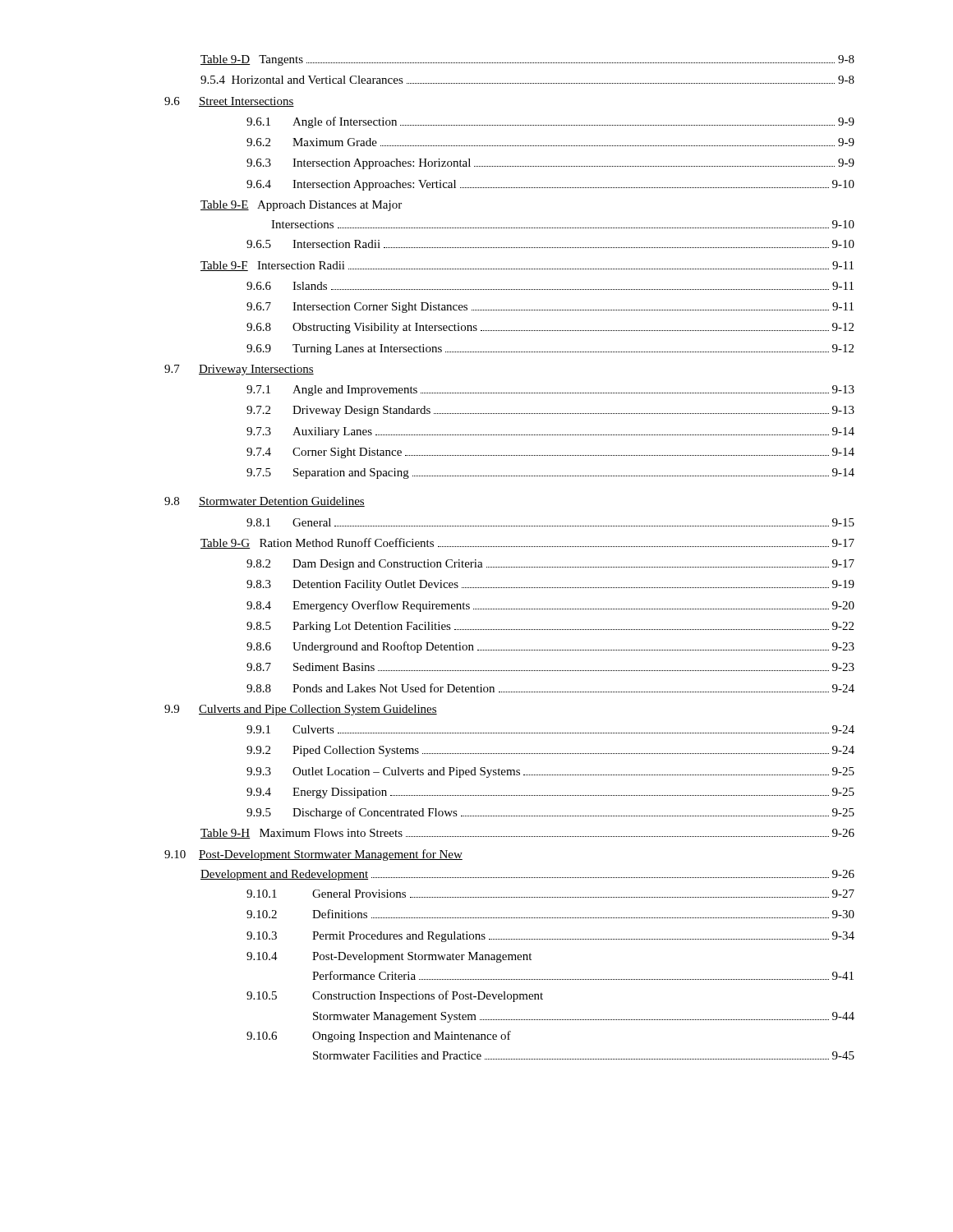Where does it say "Stormwater Facilities and Practice 9-45"?

[x=583, y=1056]
